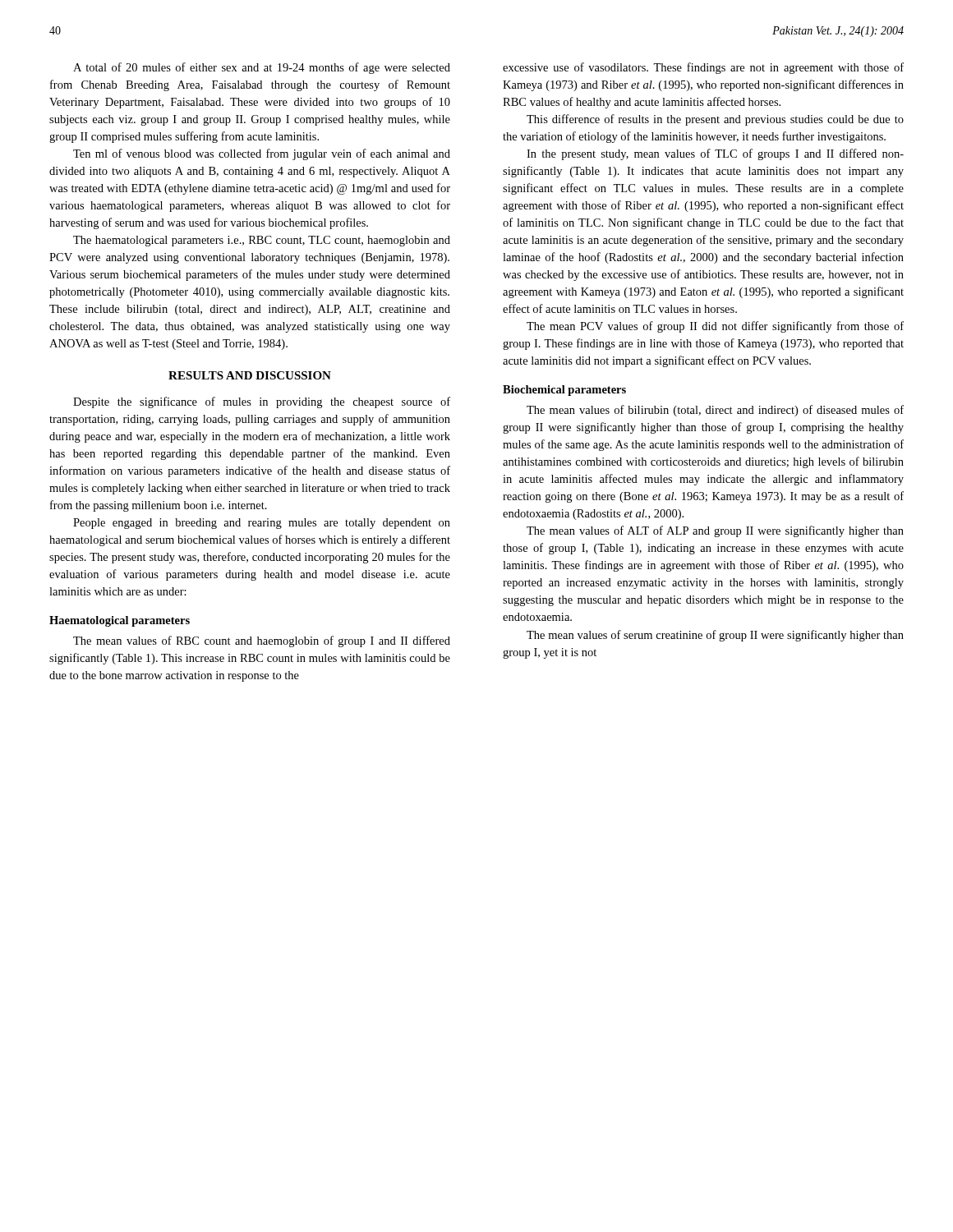This screenshot has width=953, height=1232.
Task: Locate the block starting "The mean PCV values"
Action: (703, 344)
